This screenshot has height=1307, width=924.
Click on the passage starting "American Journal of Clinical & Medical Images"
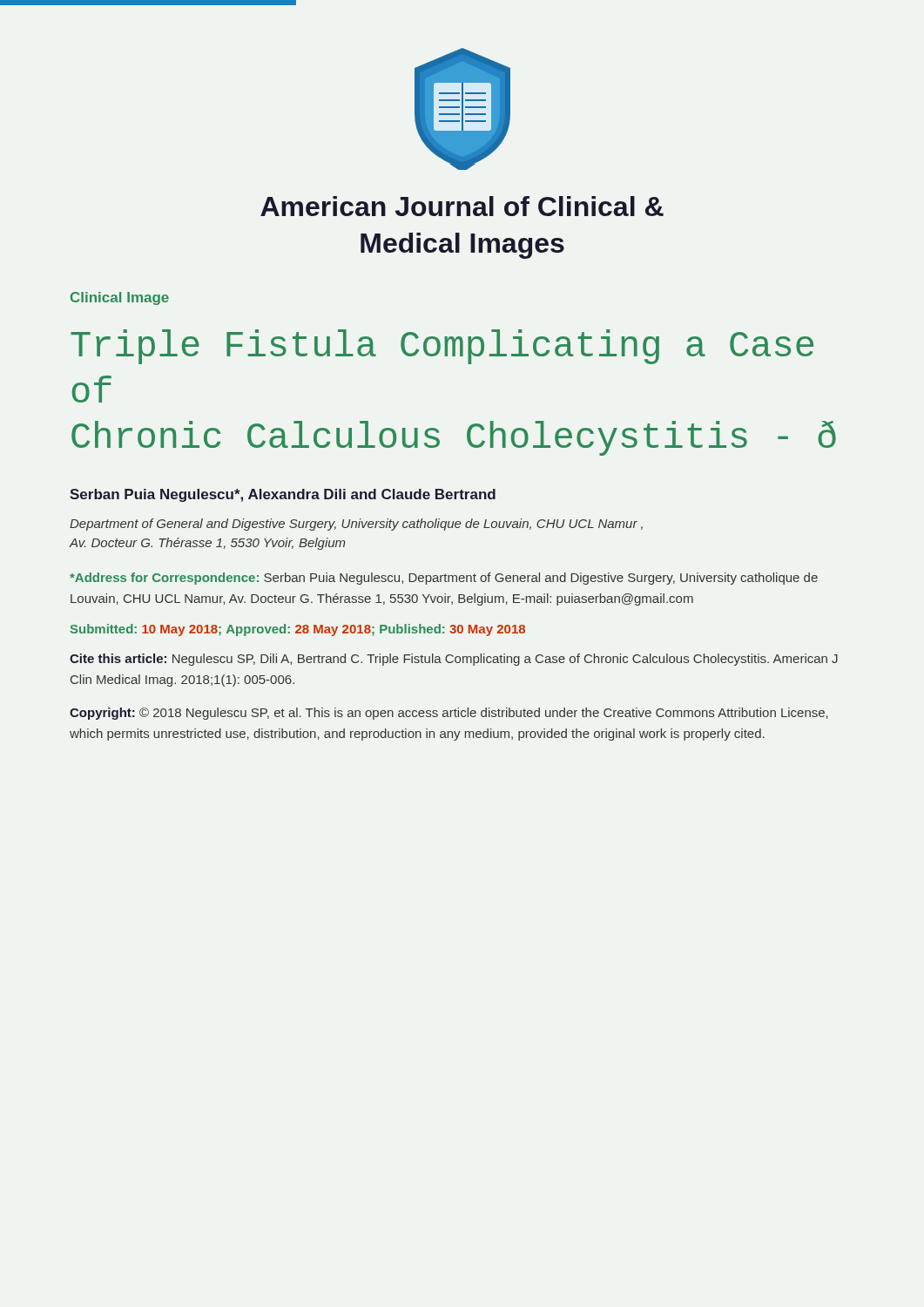(x=462, y=225)
